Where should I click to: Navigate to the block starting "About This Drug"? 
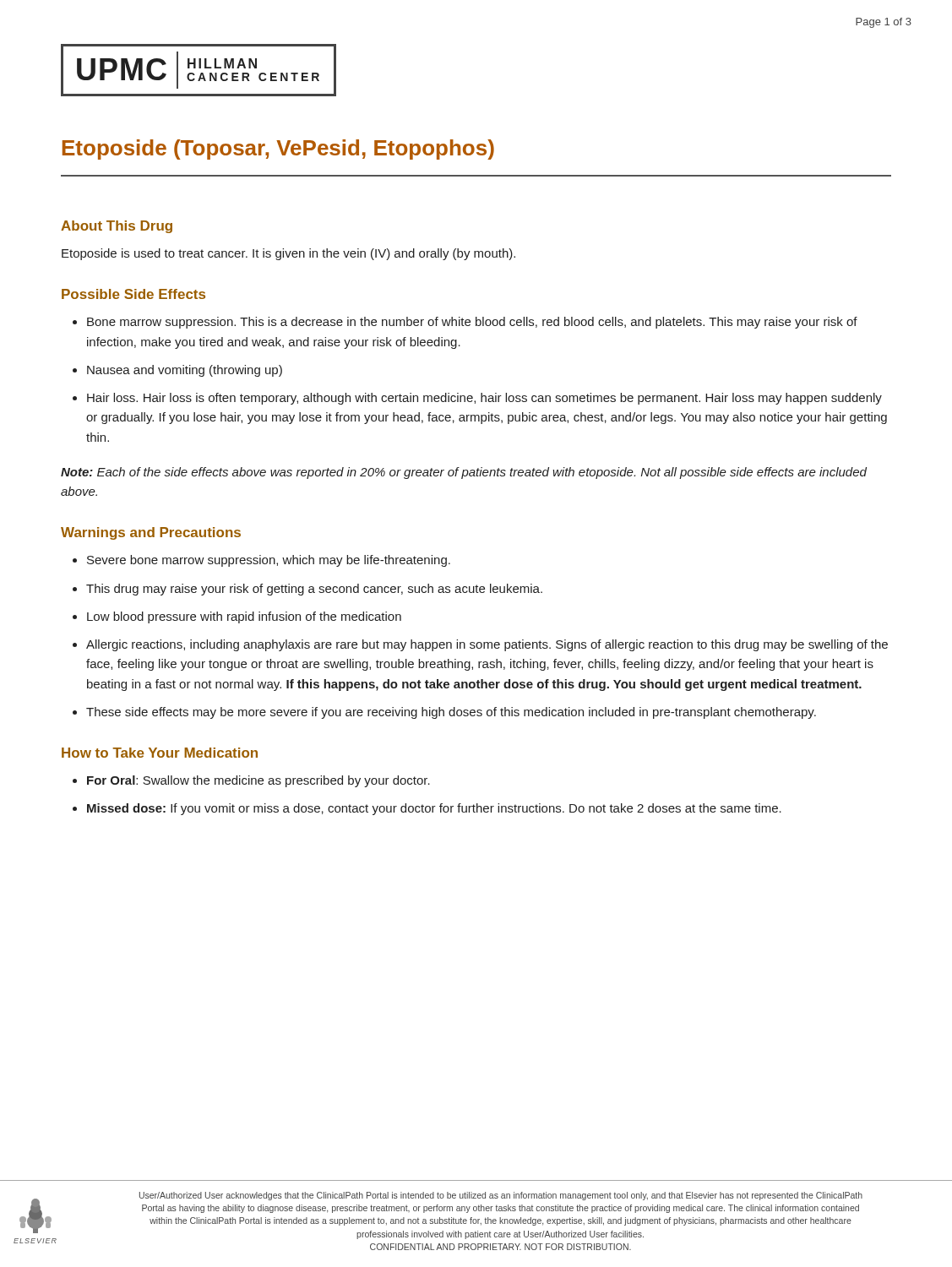click(x=117, y=226)
